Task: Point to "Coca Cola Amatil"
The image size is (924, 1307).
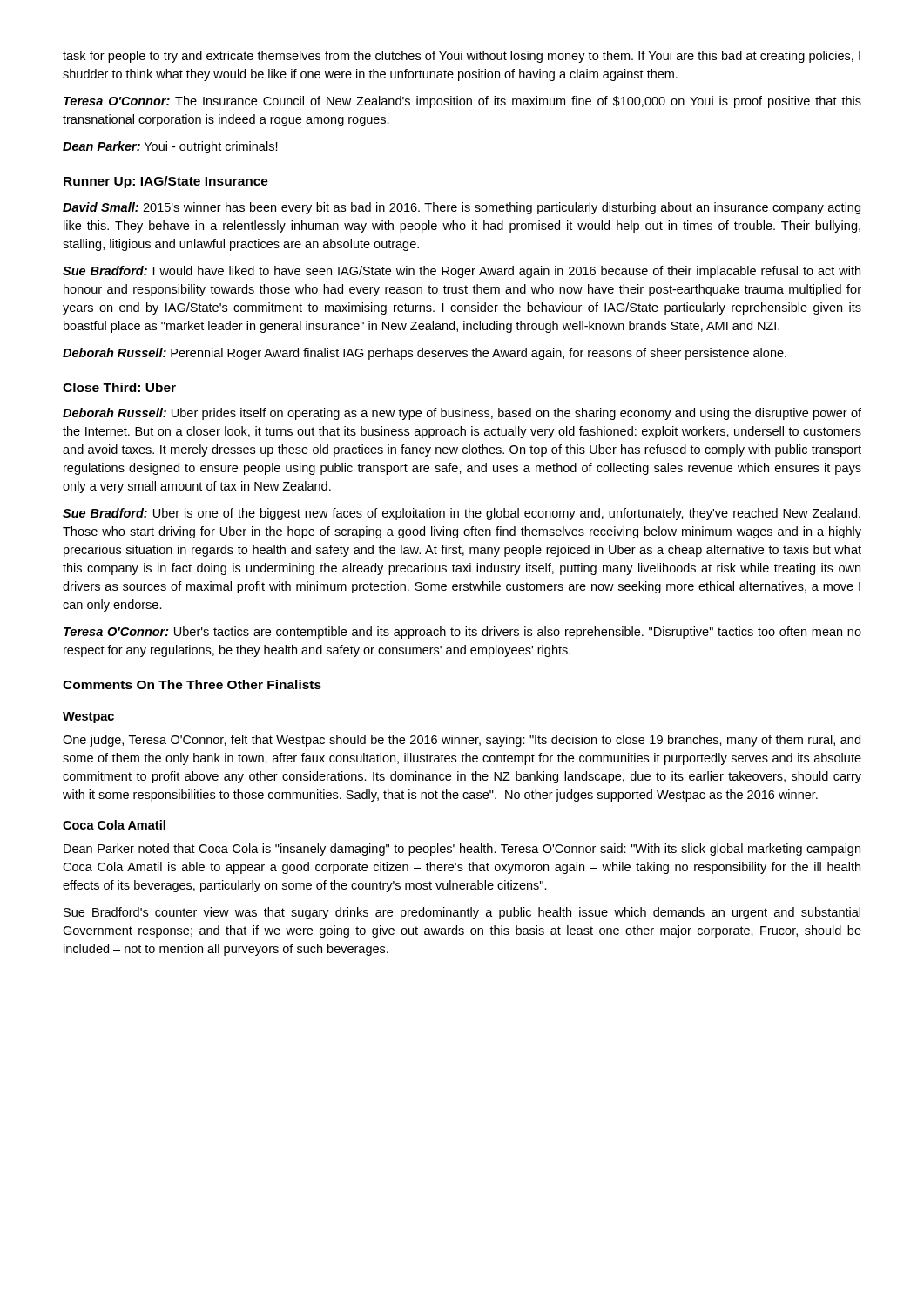Action: point(114,825)
